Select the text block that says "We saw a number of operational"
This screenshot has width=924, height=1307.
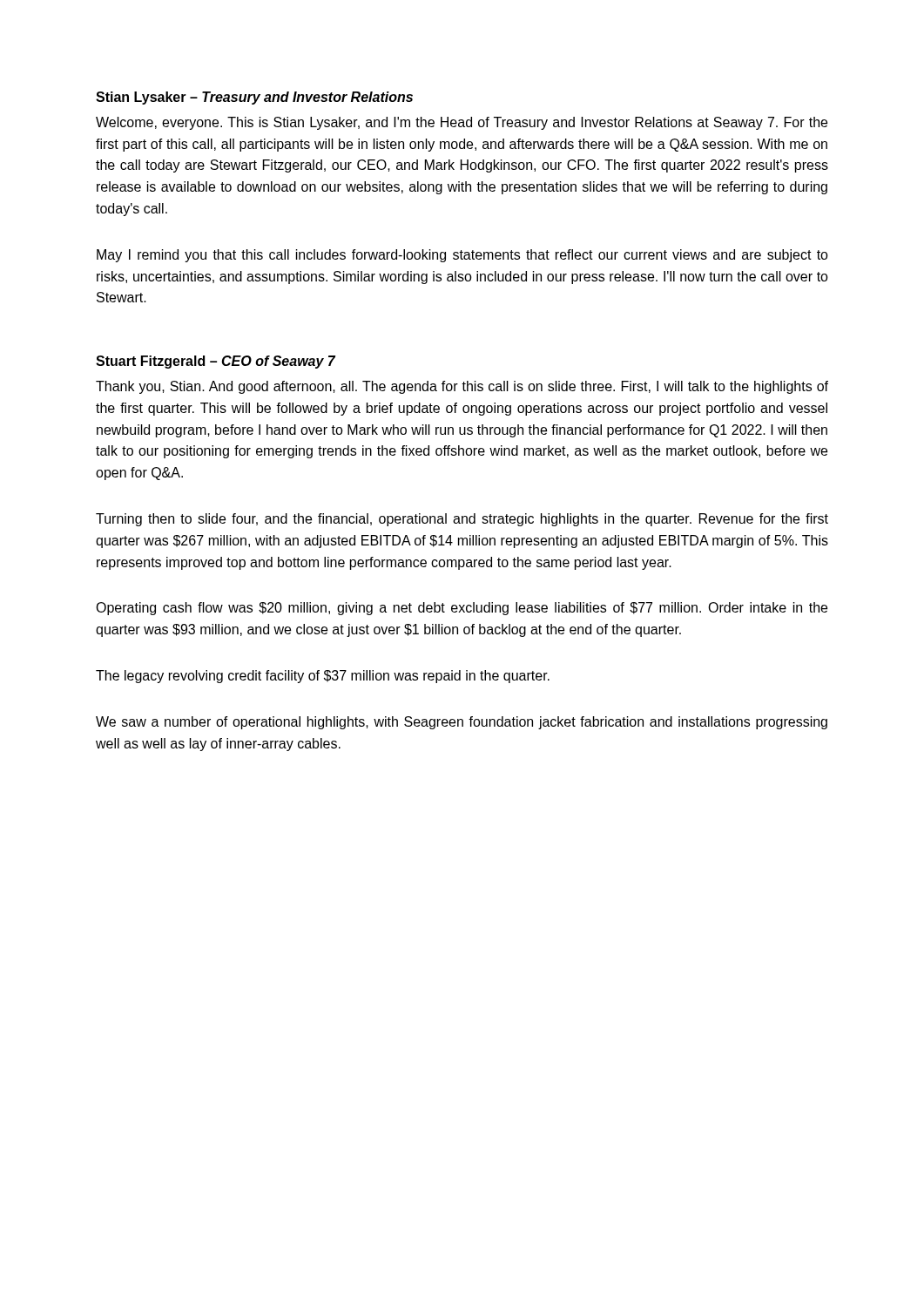point(462,733)
